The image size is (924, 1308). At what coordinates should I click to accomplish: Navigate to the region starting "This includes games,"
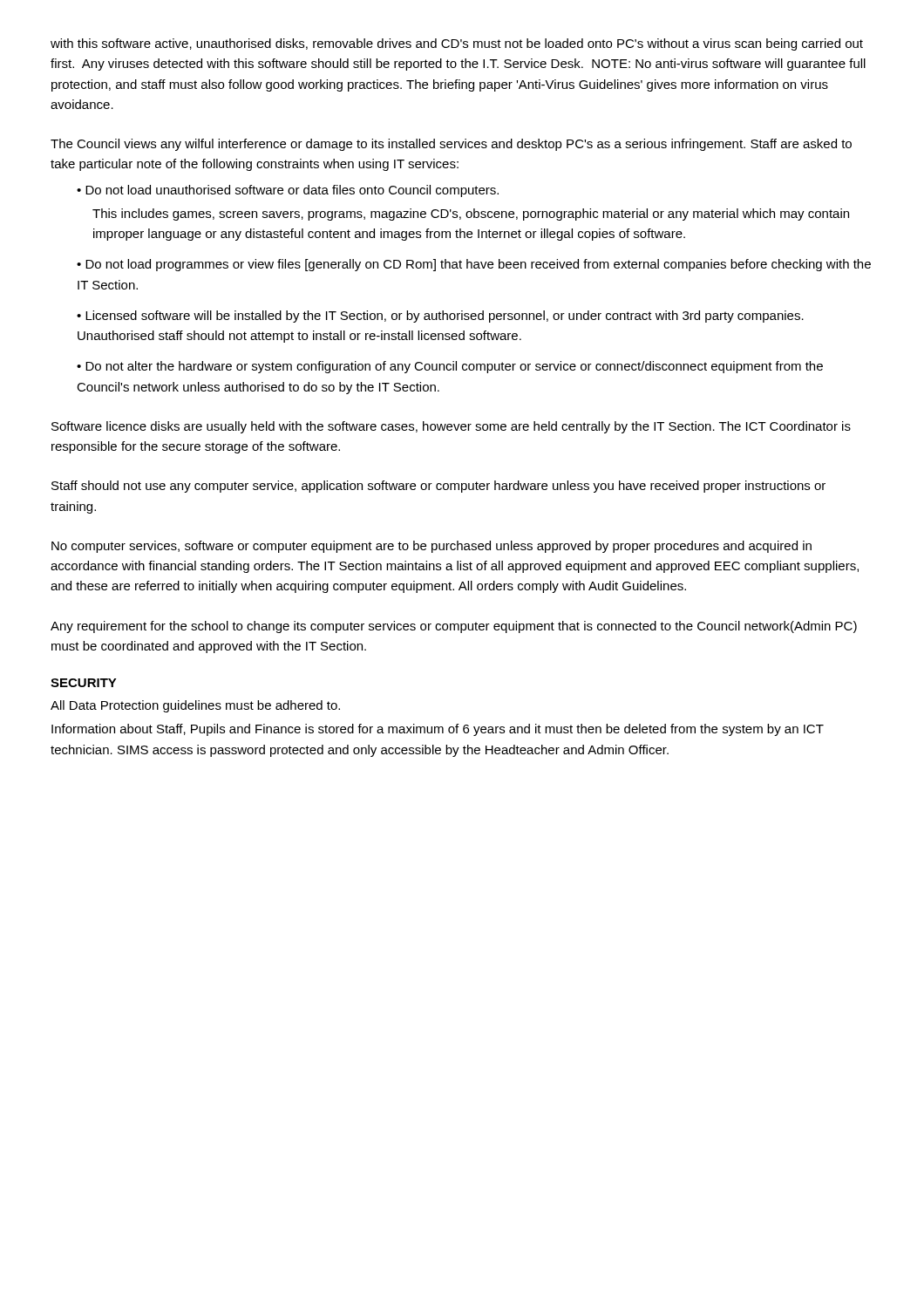471,223
